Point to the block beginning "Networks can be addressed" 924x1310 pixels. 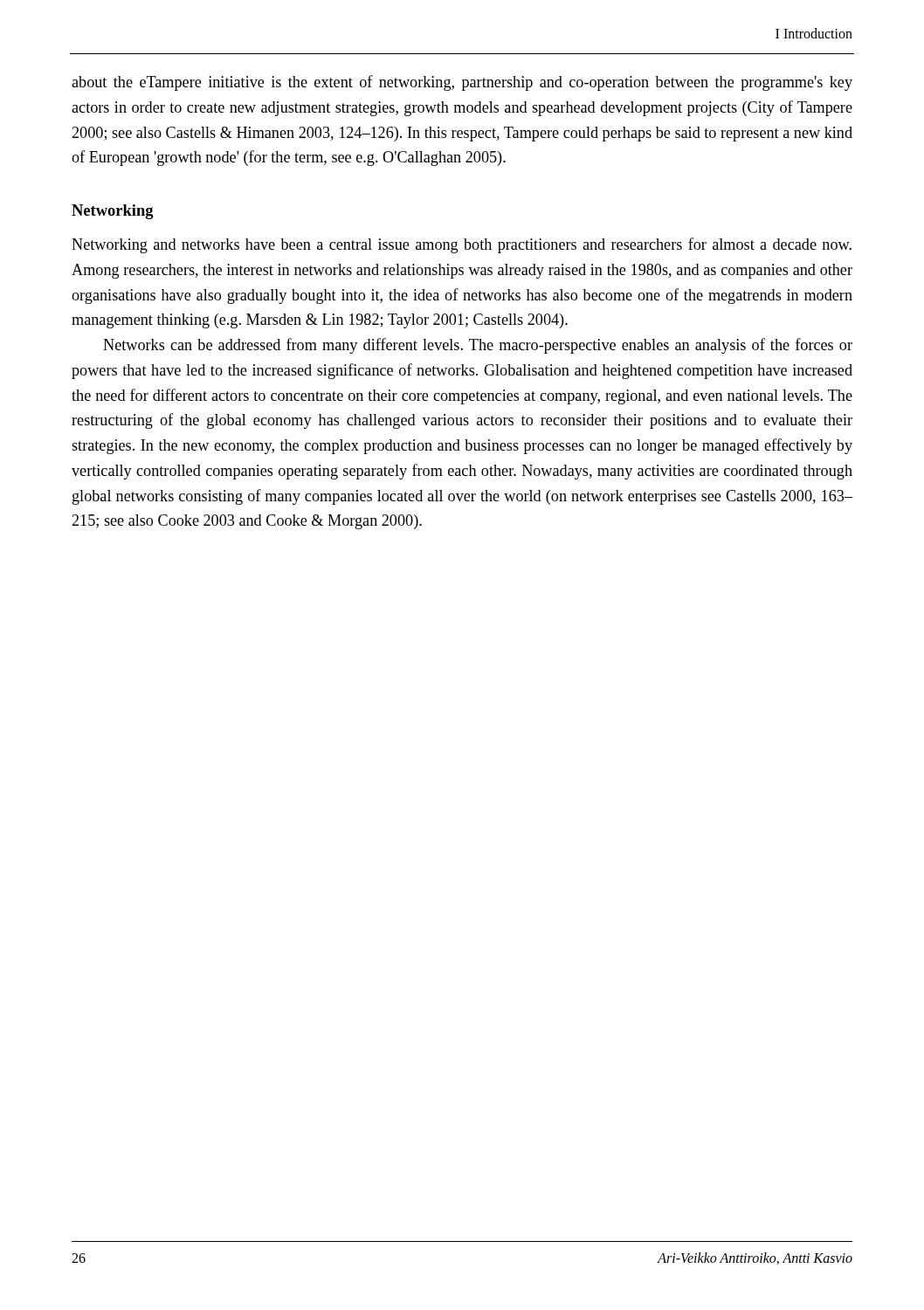tap(462, 433)
